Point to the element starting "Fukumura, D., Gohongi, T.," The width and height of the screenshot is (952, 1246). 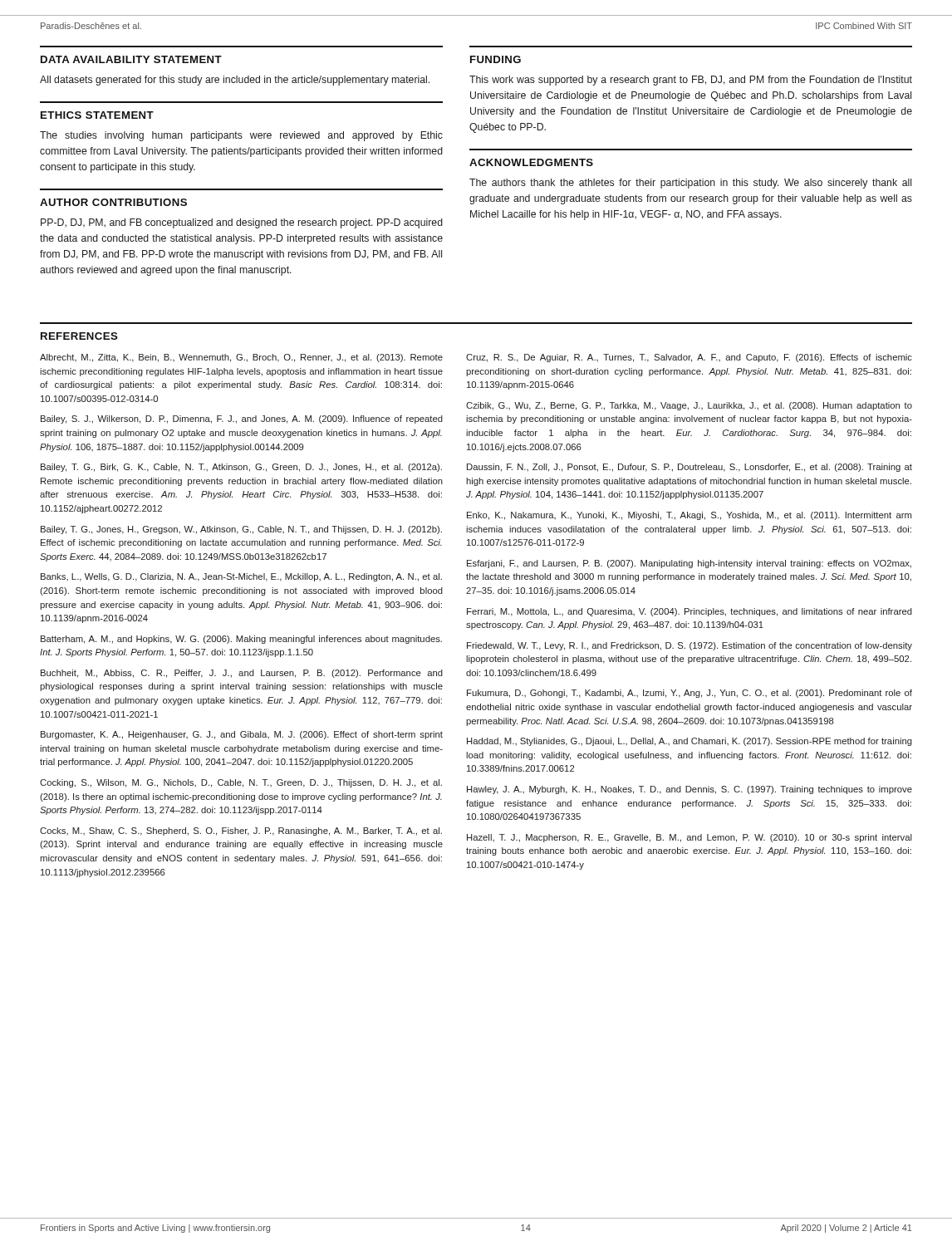689,707
